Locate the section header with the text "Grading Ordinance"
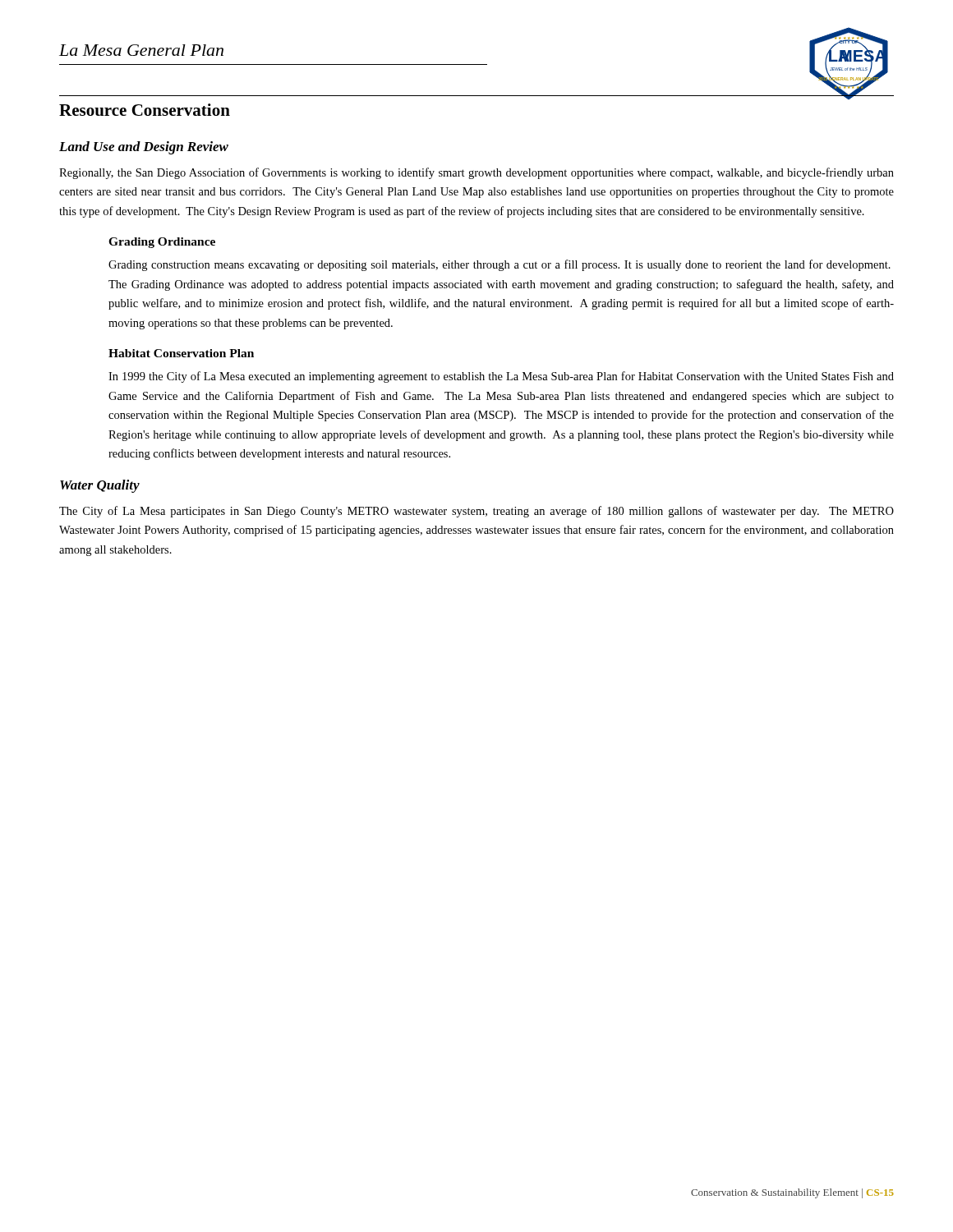Image resolution: width=953 pixels, height=1232 pixels. point(162,241)
